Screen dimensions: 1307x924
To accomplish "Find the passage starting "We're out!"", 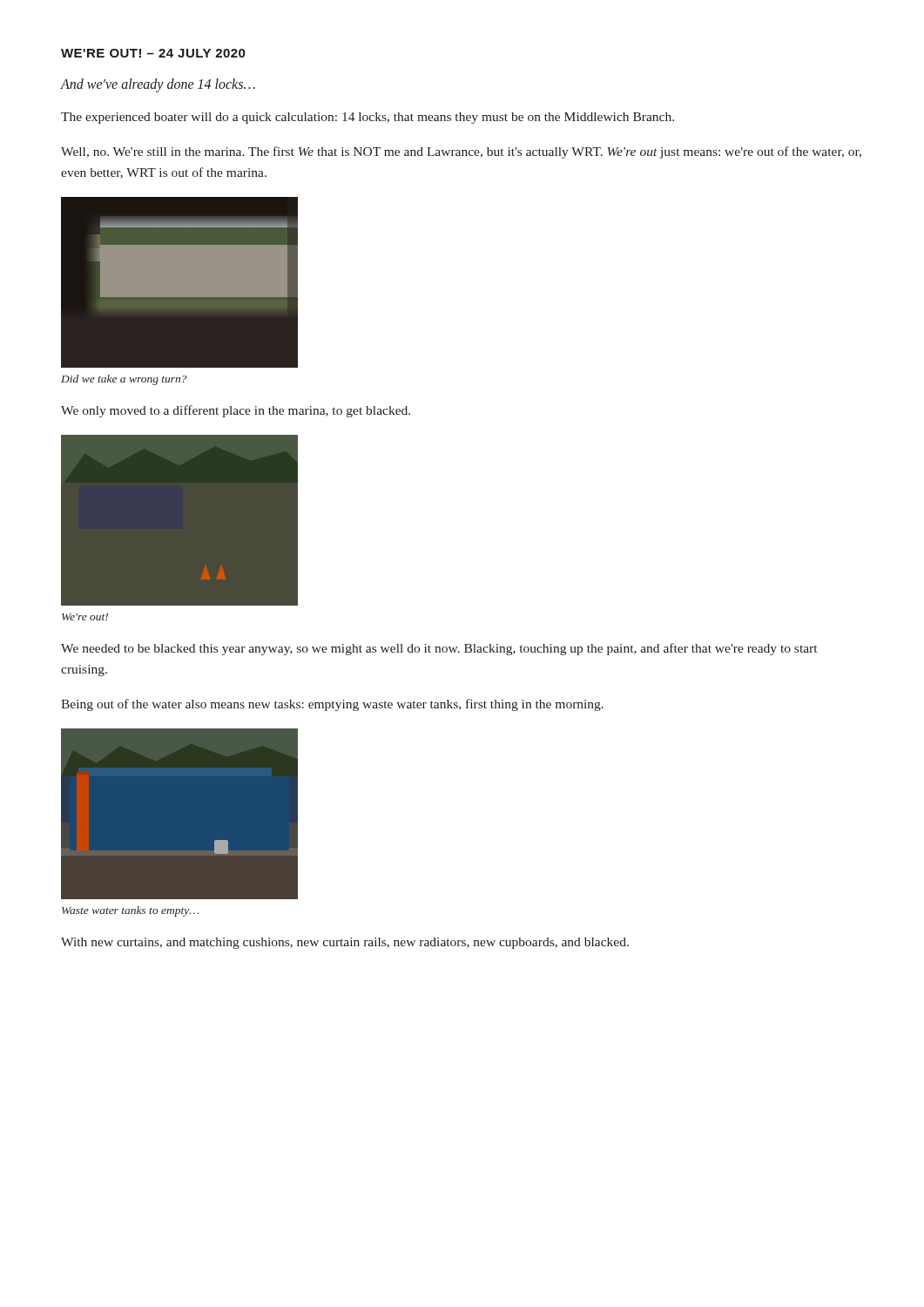I will [85, 617].
